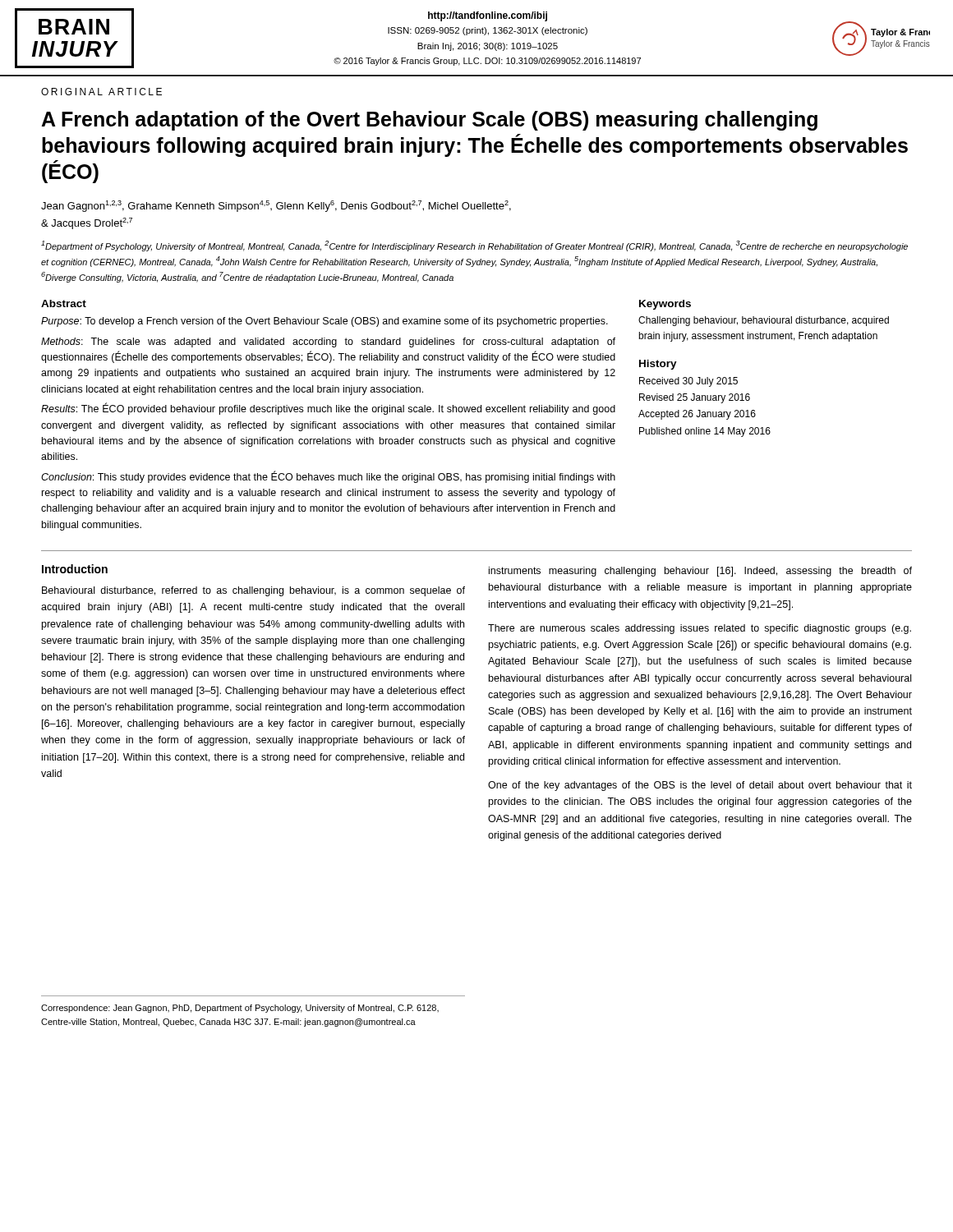Locate the block of text that opens with "1Department of Psychology, University of Montreal, Montreal,"
953x1232 pixels.
click(x=475, y=261)
